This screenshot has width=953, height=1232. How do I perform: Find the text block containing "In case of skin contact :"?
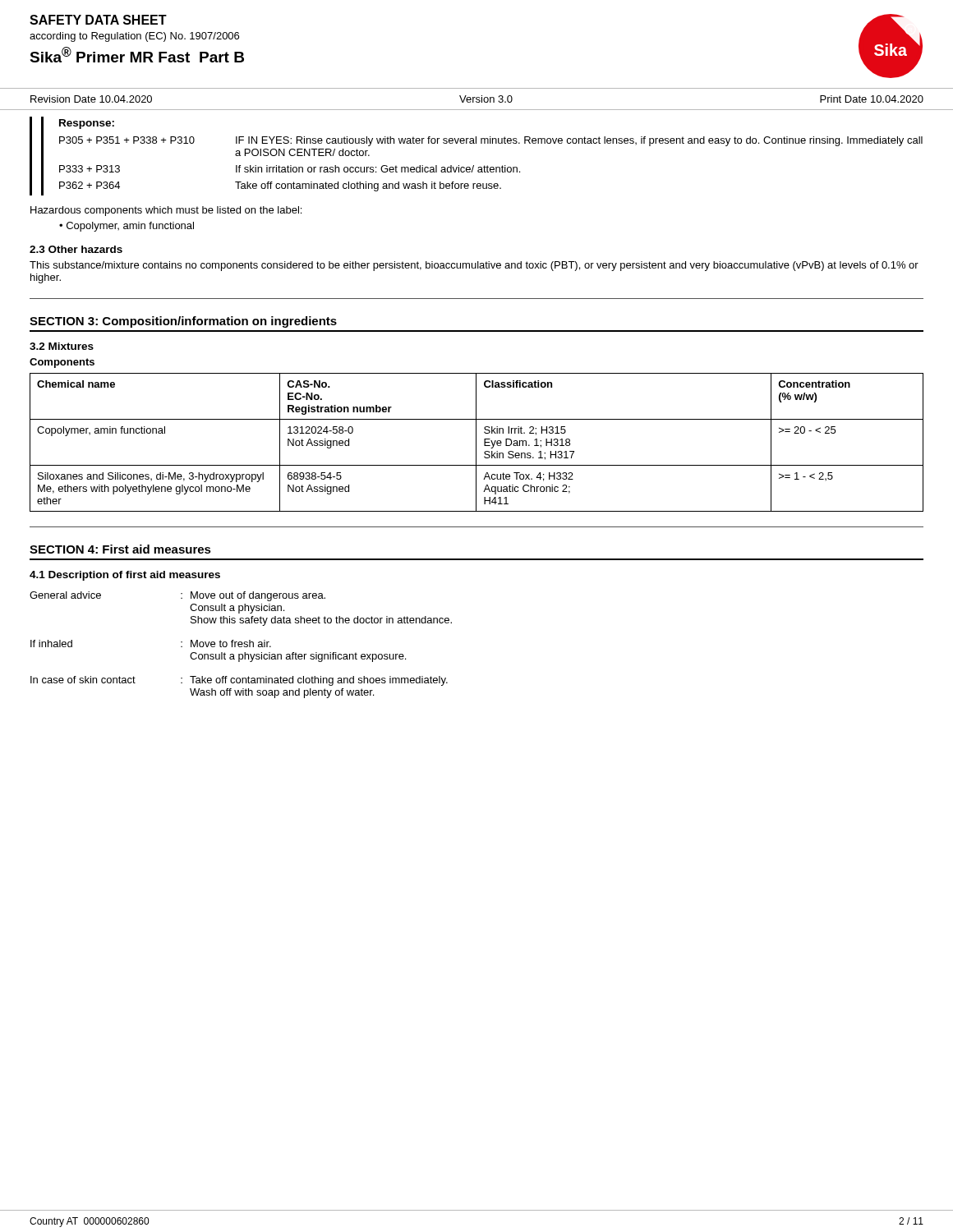pyautogui.click(x=239, y=686)
